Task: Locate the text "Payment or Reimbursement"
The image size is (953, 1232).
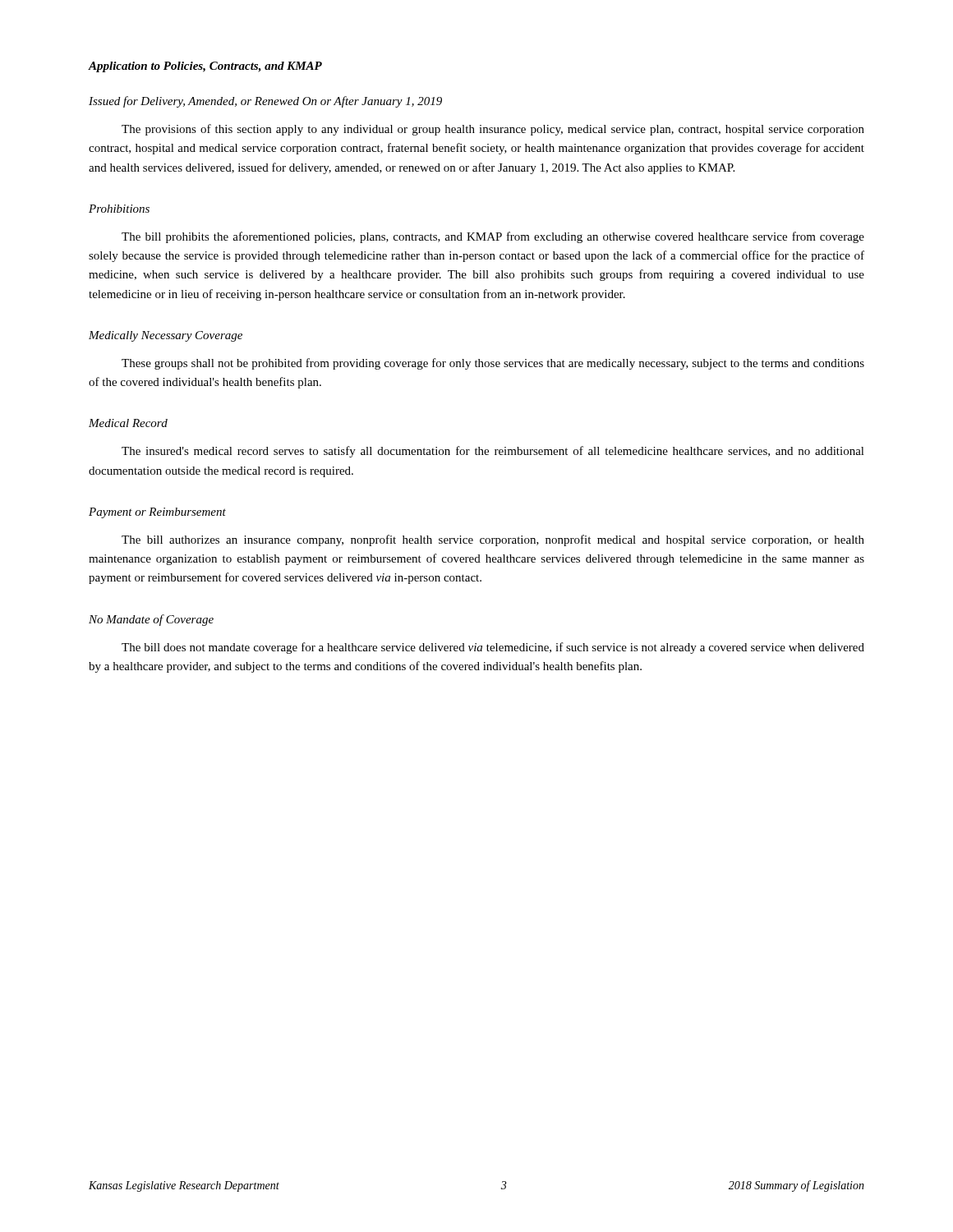Action: pos(157,511)
